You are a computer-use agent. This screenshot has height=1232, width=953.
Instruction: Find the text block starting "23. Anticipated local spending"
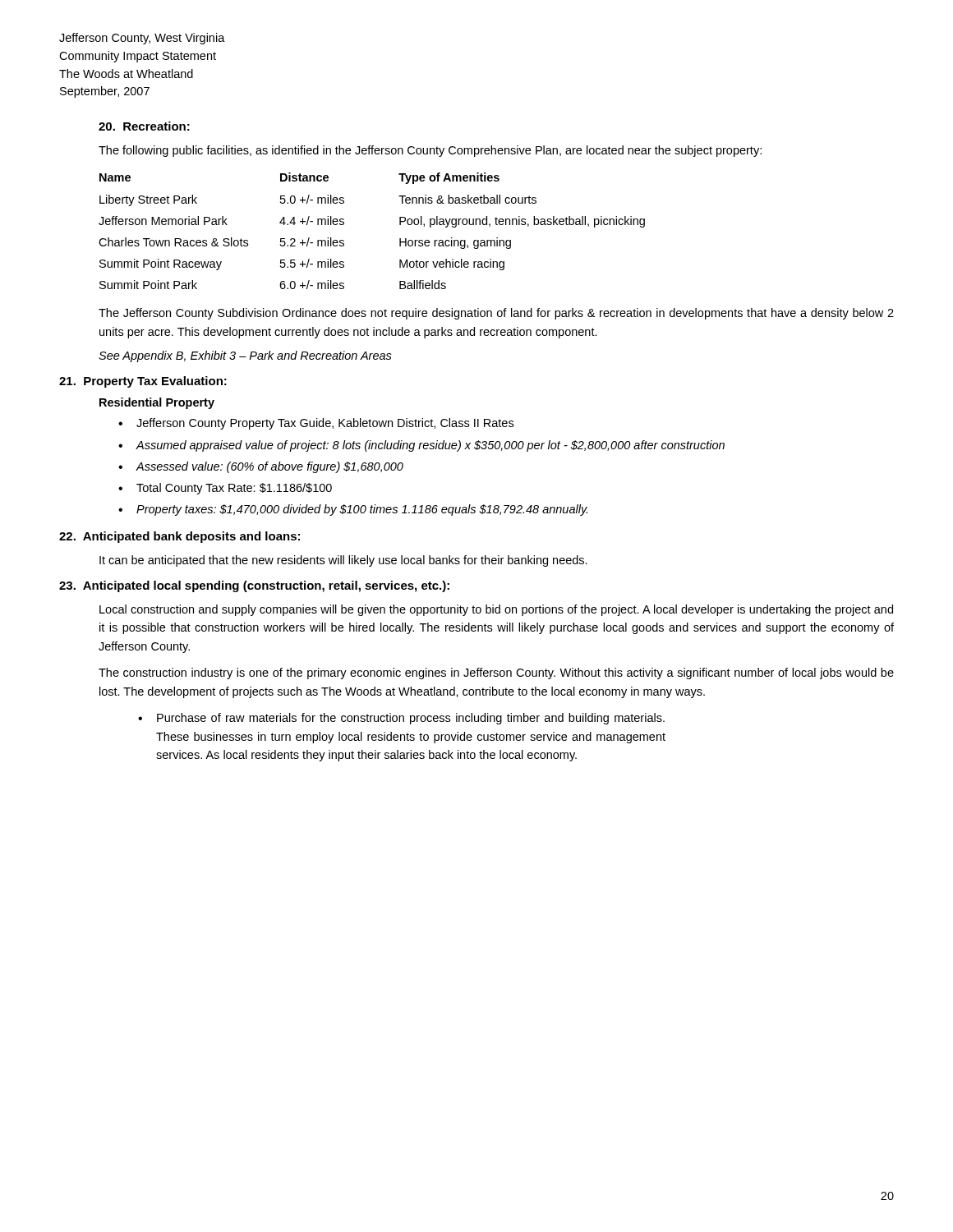coord(255,585)
